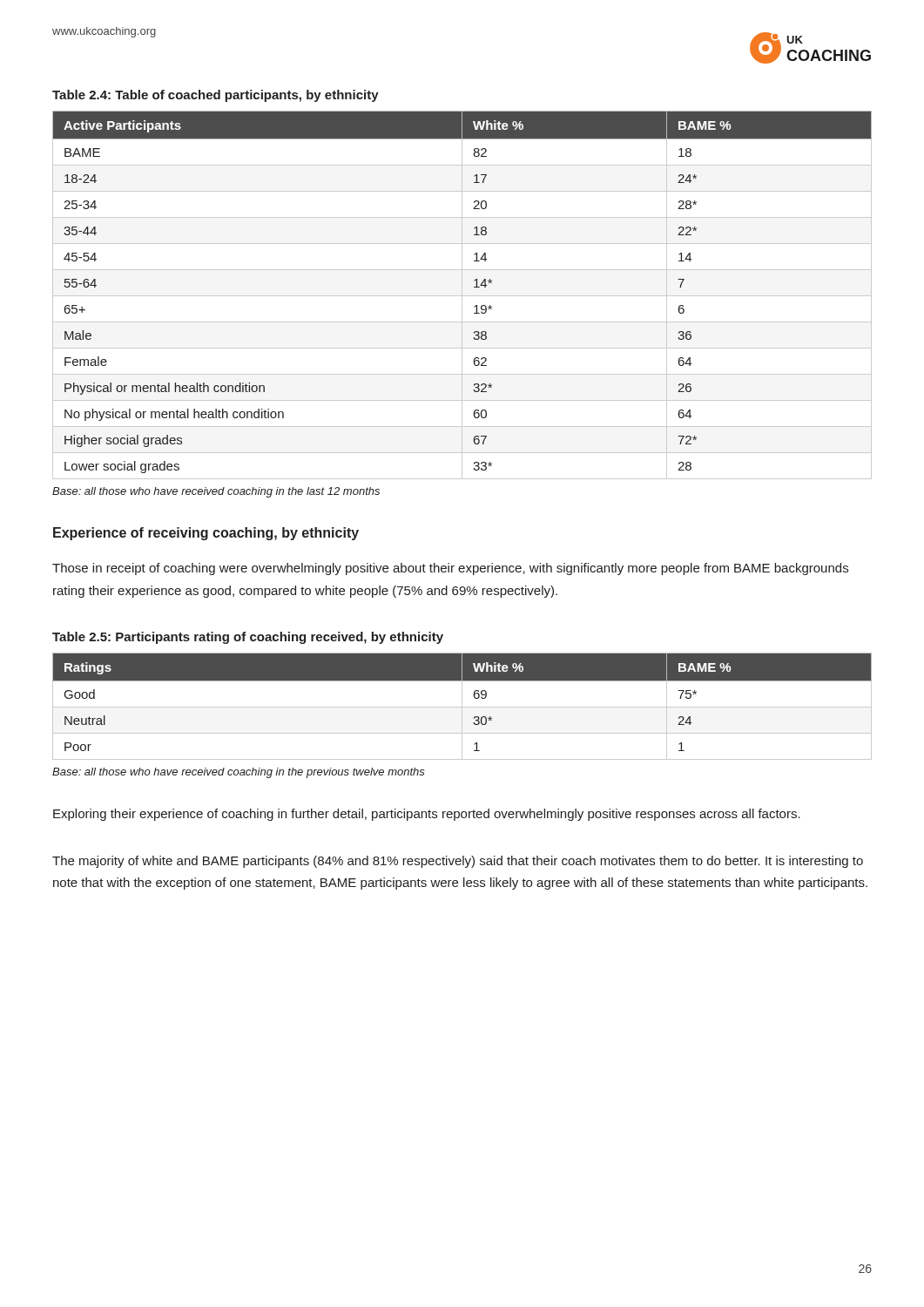Point to the text block starting "Those in receipt of coaching were overwhelmingly"
This screenshot has height=1307, width=924.
(451, 579)
